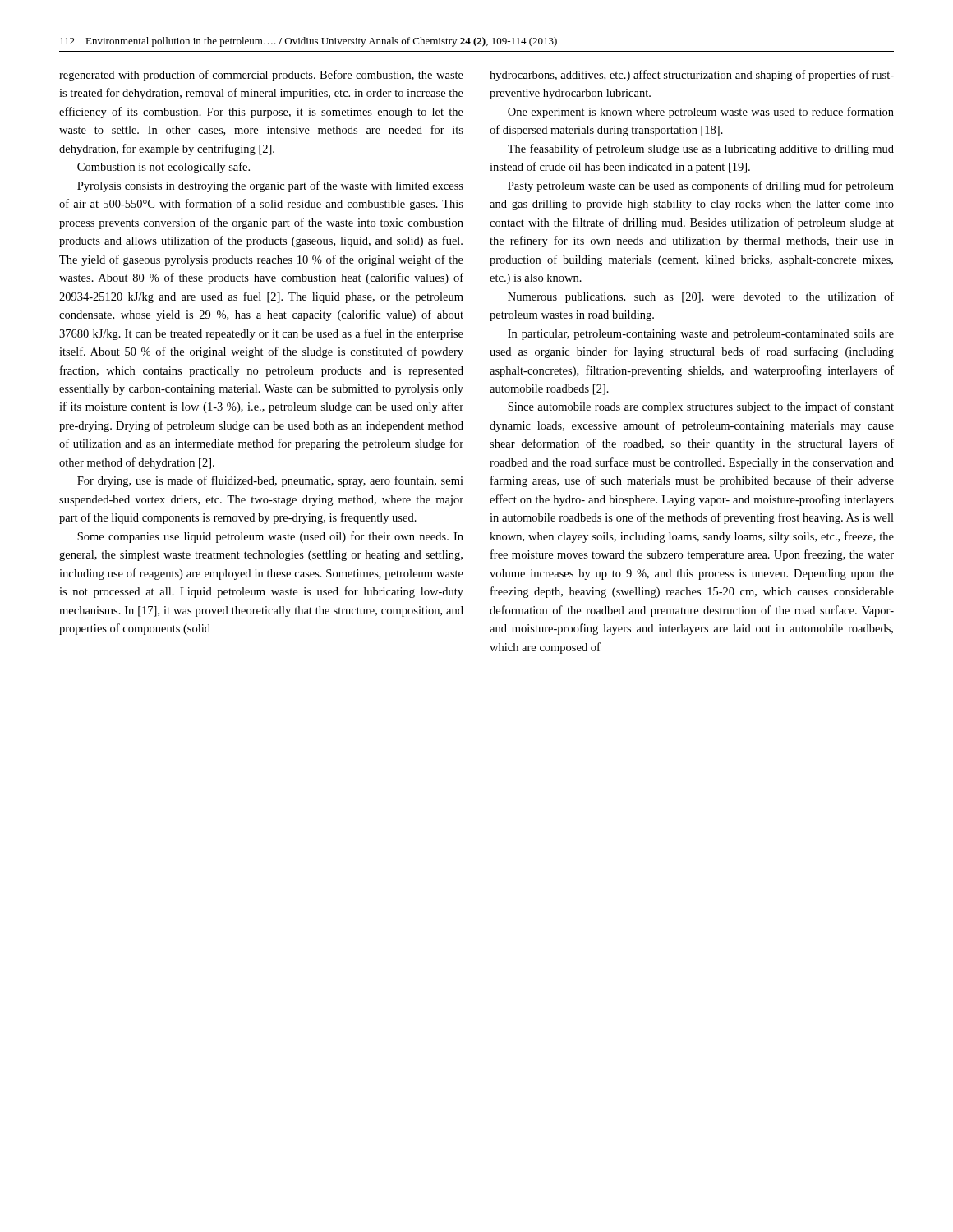Click on the text block with the text "regenerated with production of"
The height and width of the screenshot is (1232, 953).
pyautogui.click(x=261, y=352)
